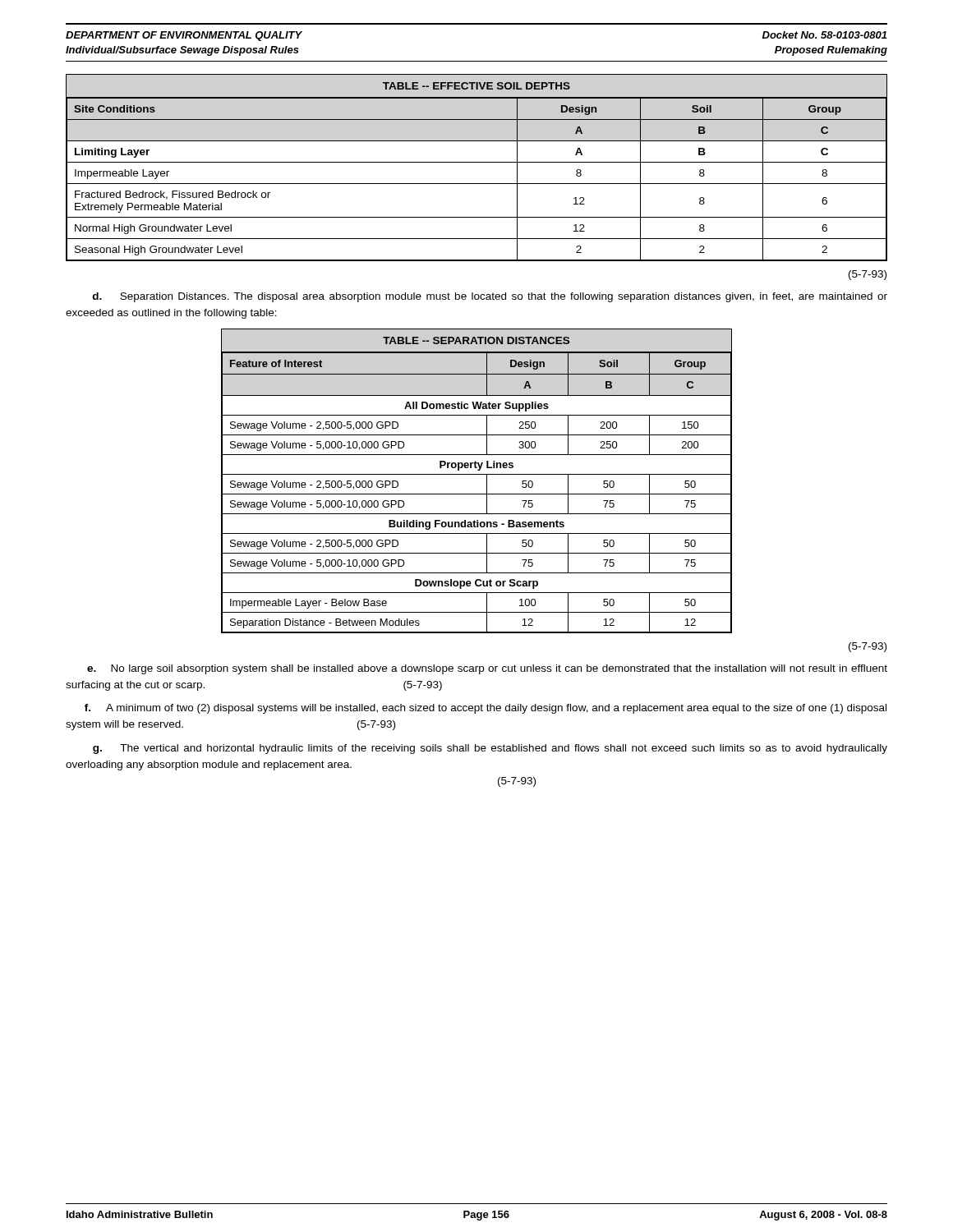Viewport: 953px width, 1232px height.
Task: Select the text block containing "d. Separation Distances. The"
Action: click(x=476, y=304)
